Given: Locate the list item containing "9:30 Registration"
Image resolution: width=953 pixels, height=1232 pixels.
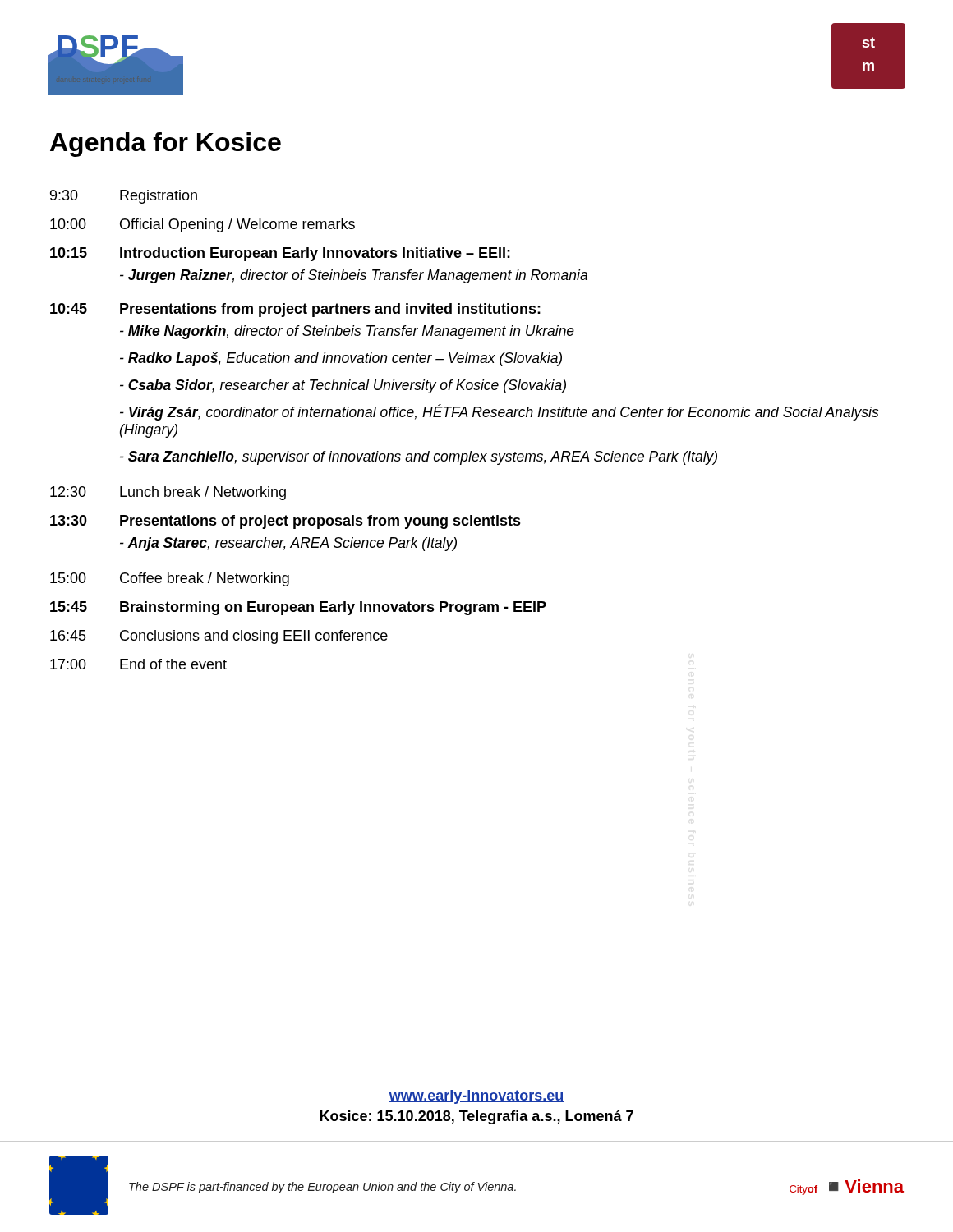Looking at the screenshot, I should [124, 197].
